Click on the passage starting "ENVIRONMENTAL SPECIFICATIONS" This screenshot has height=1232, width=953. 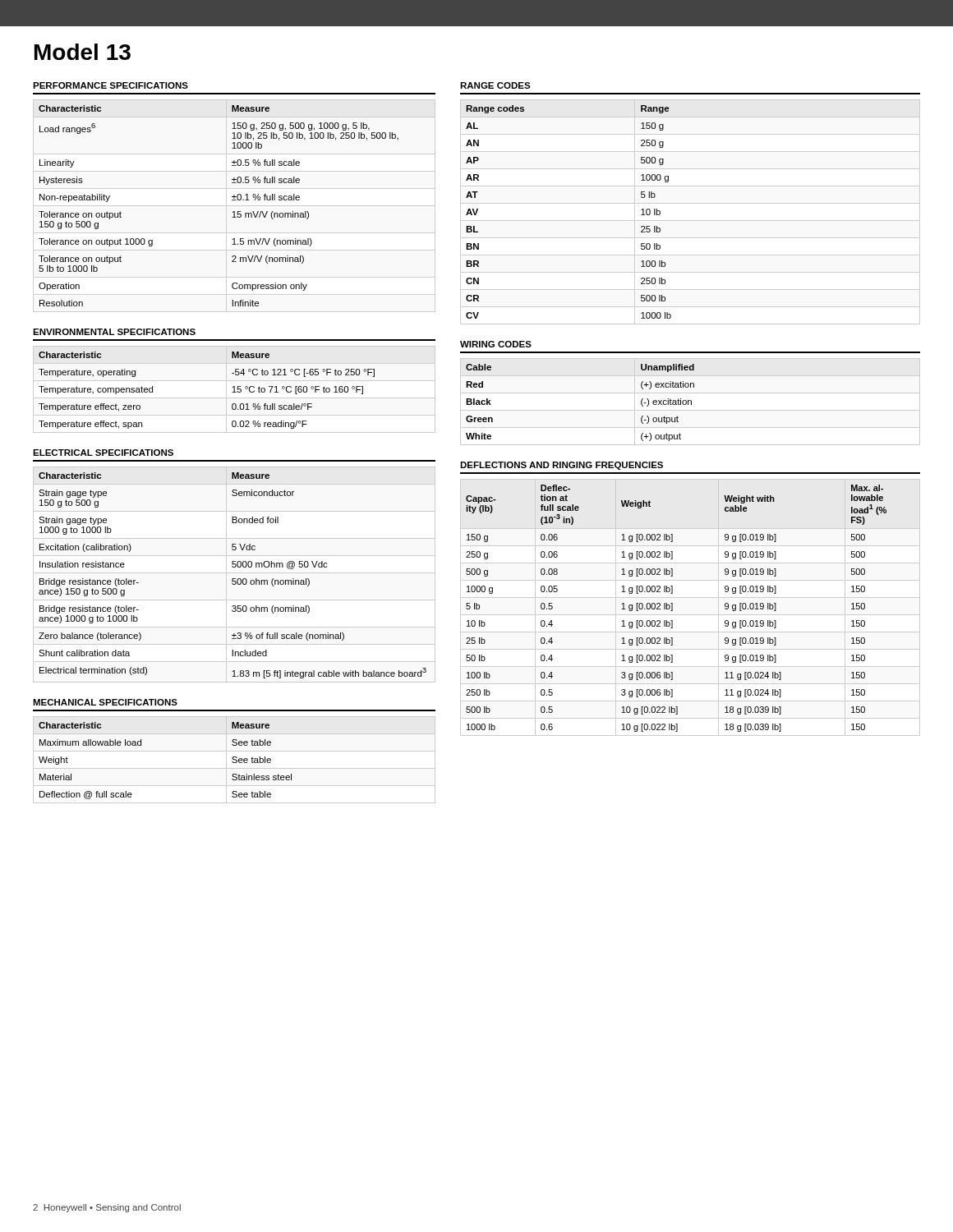(114, 332)
